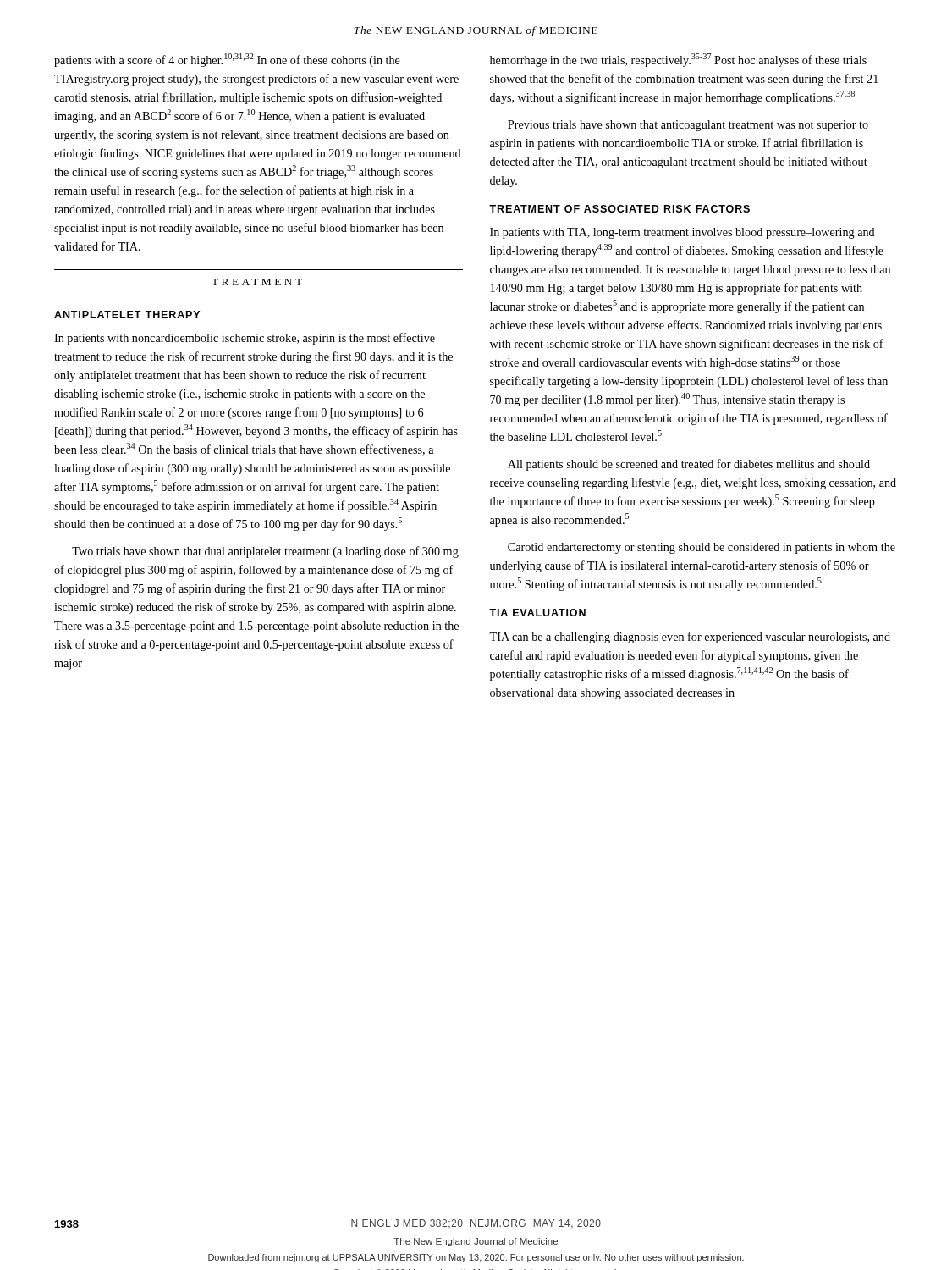Navigate to the element starting "Antiplatelet Therapy"
This screenshot has width=952, height=1270.
(x=128, y=315)
